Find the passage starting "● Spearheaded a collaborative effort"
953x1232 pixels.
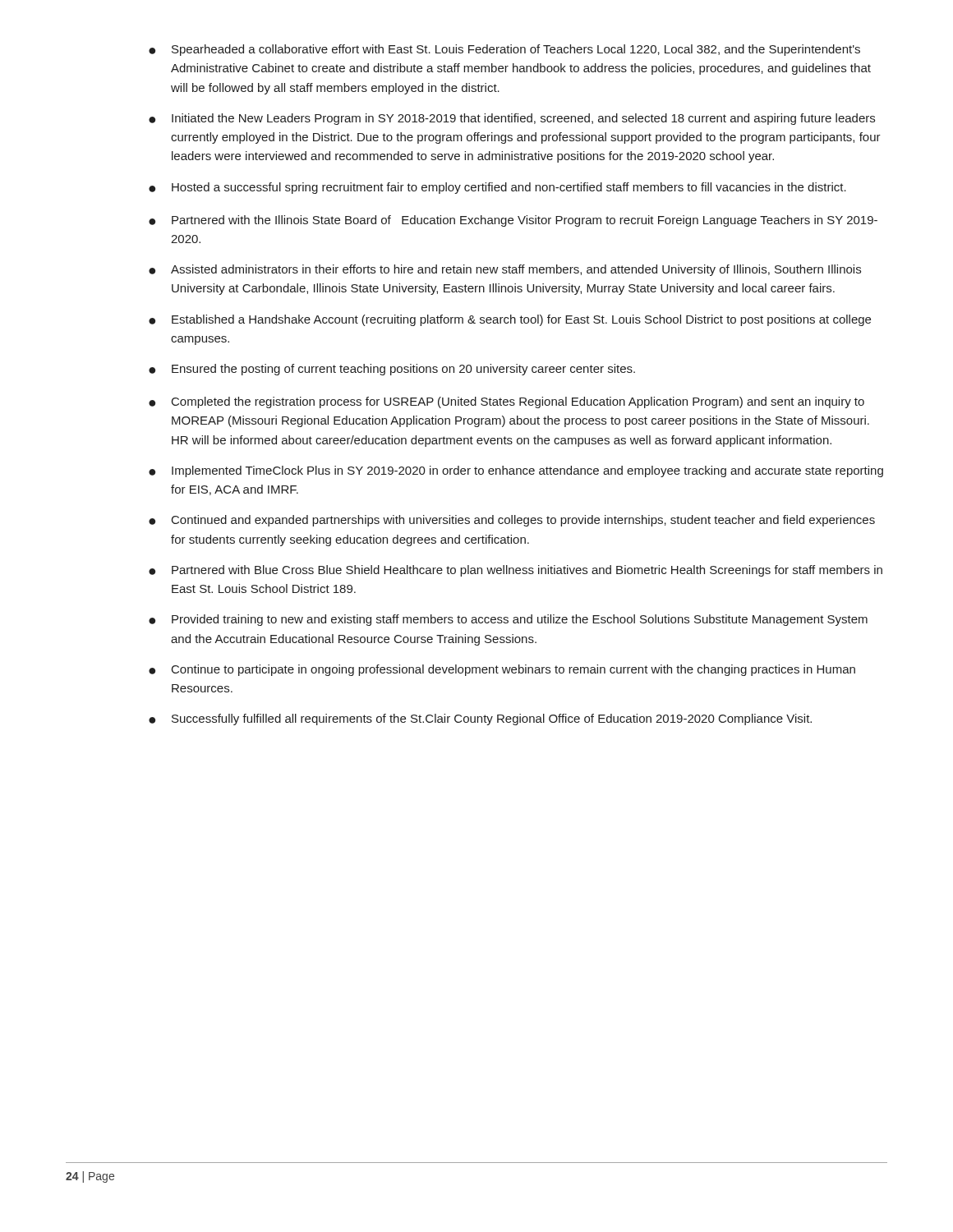pos(518,68)
